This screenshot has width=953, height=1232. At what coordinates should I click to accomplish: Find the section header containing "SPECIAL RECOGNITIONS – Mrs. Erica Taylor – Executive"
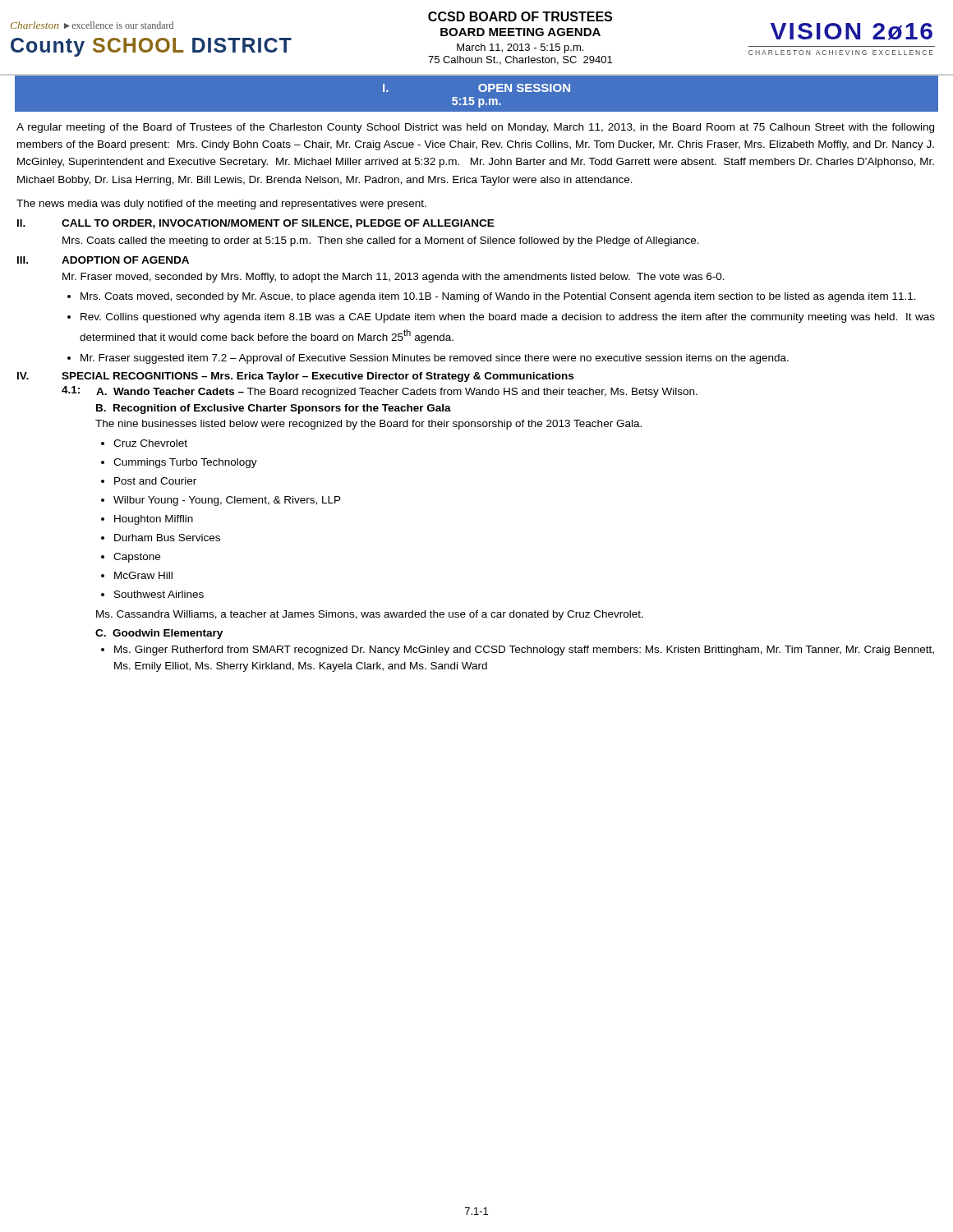tap(318, 375)
